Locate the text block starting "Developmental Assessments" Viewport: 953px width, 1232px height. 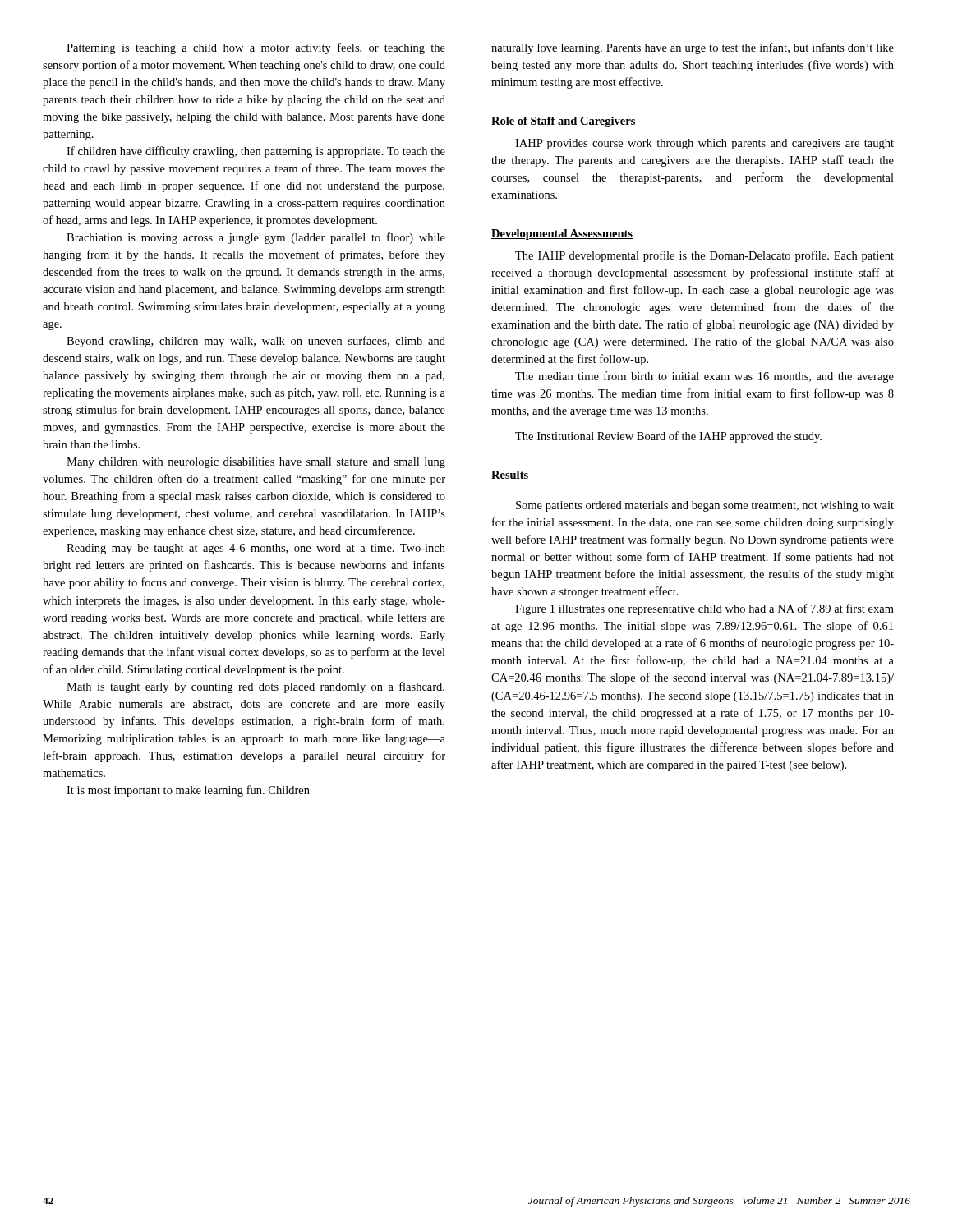coord(562,234)
